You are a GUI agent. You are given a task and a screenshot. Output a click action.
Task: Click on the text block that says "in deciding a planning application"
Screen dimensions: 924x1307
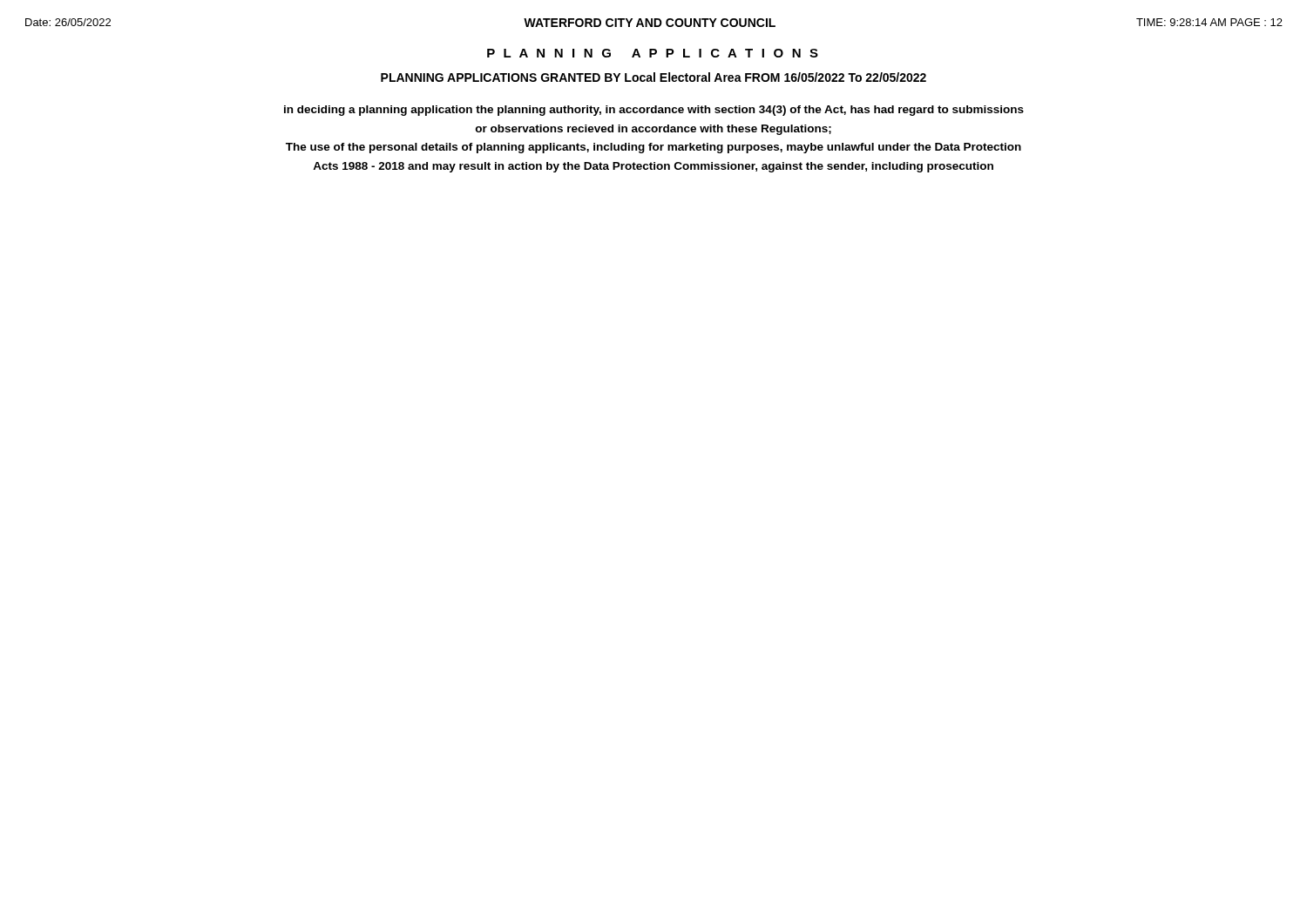coord(654,137)
